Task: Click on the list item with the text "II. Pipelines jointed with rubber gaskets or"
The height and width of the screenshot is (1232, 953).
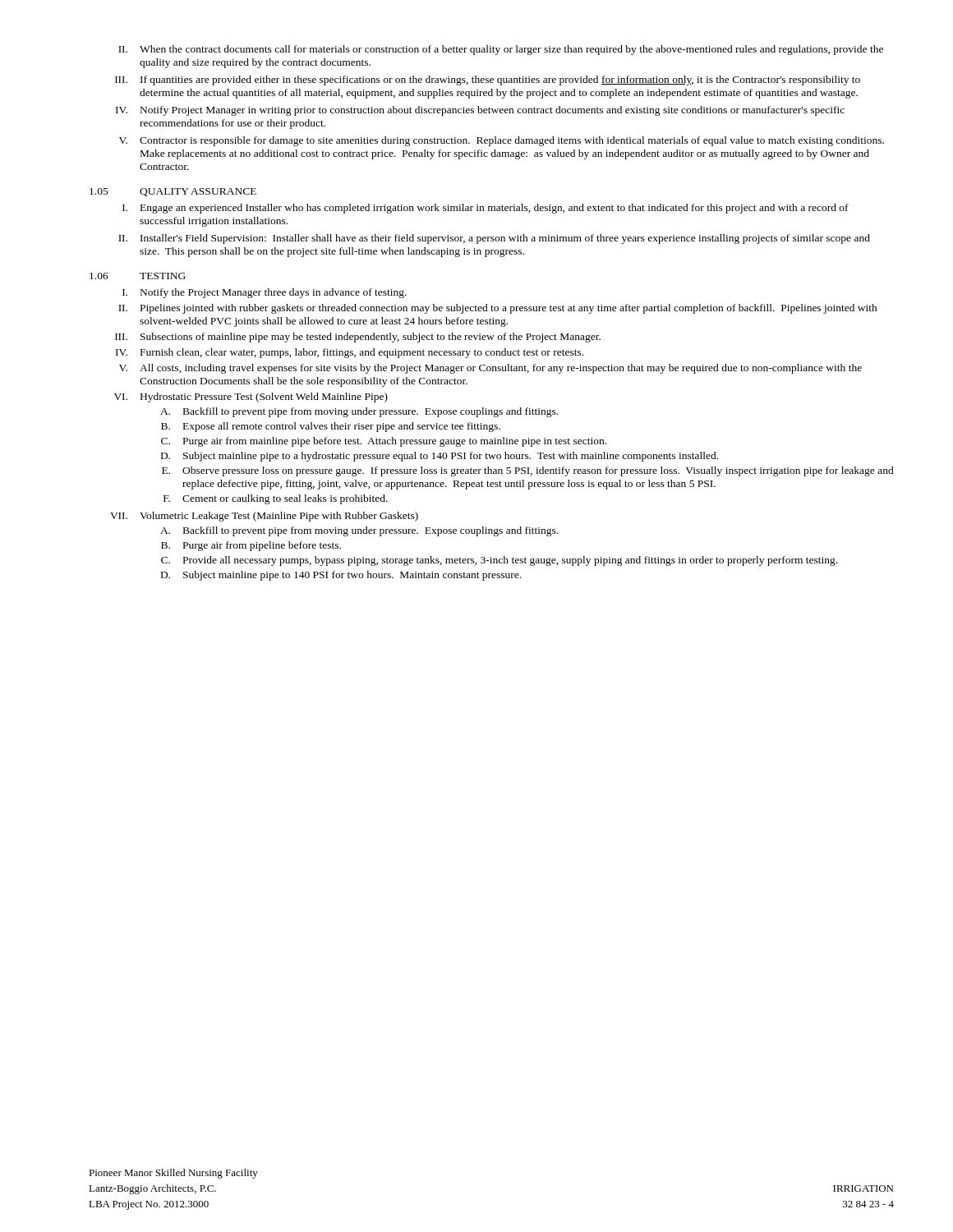Action: click(491, 315)
